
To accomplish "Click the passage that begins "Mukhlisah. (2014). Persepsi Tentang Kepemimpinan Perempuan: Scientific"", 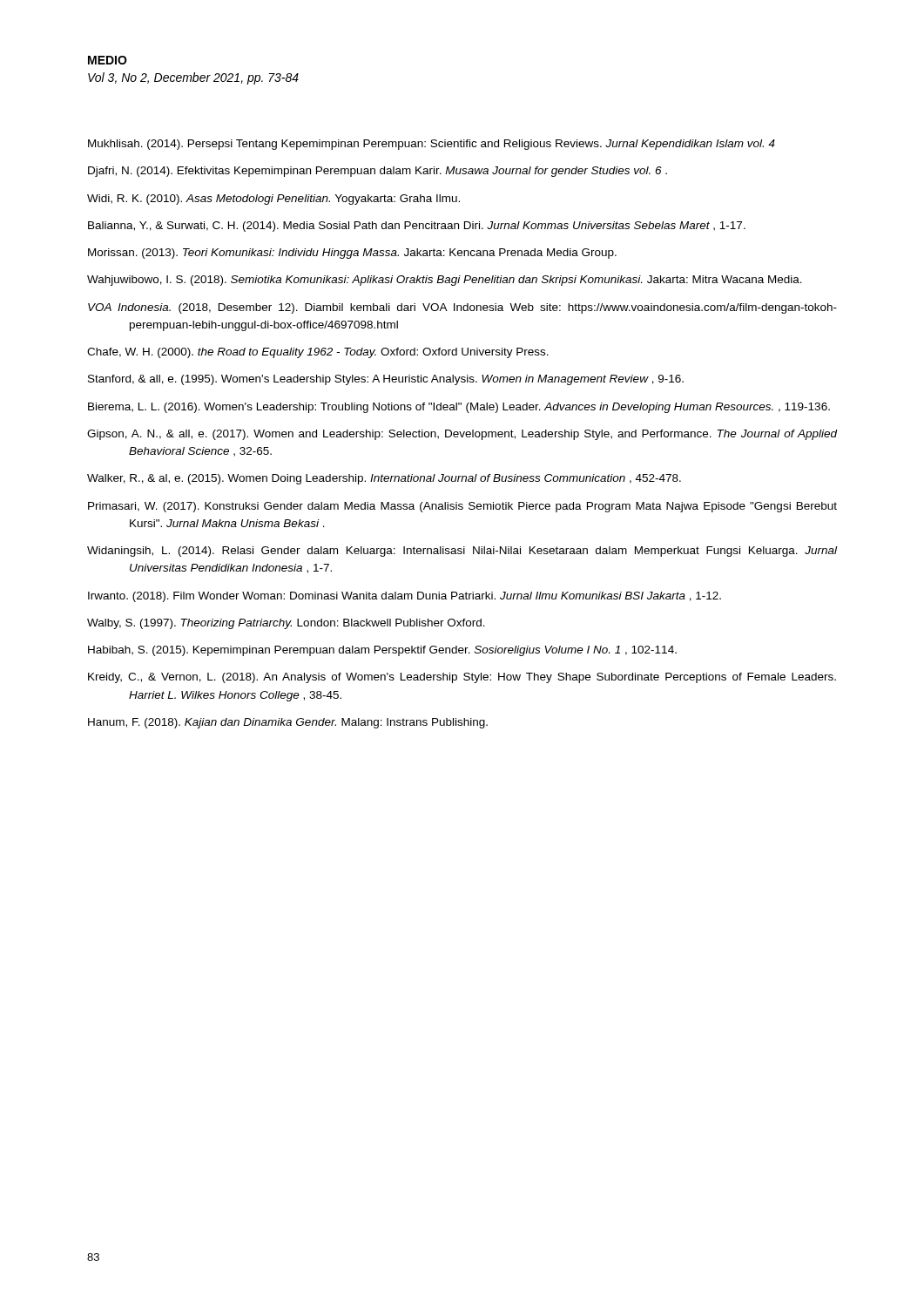I will [x=431, y=143].
